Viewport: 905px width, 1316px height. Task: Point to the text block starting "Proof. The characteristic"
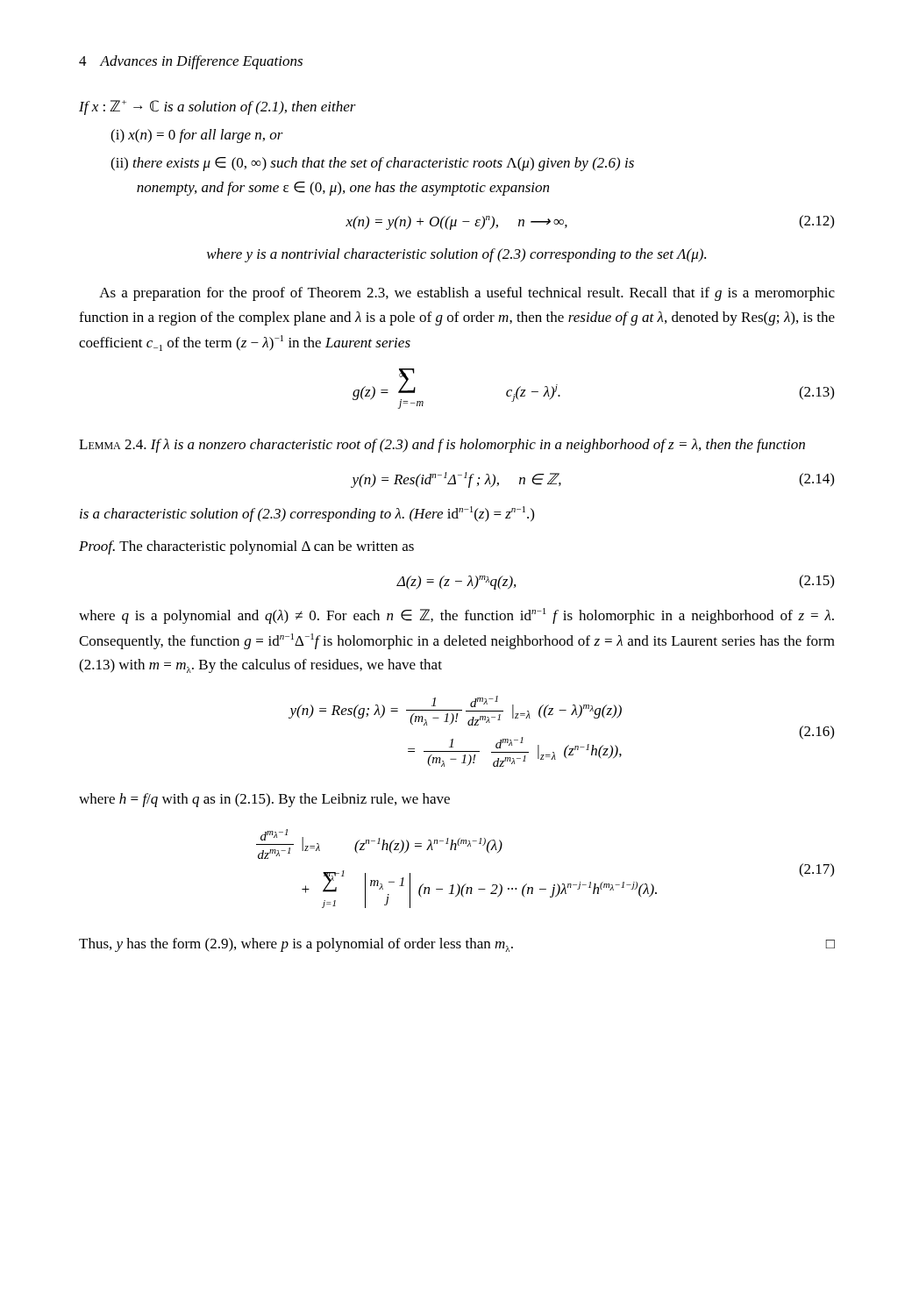(x=247, y=546)
